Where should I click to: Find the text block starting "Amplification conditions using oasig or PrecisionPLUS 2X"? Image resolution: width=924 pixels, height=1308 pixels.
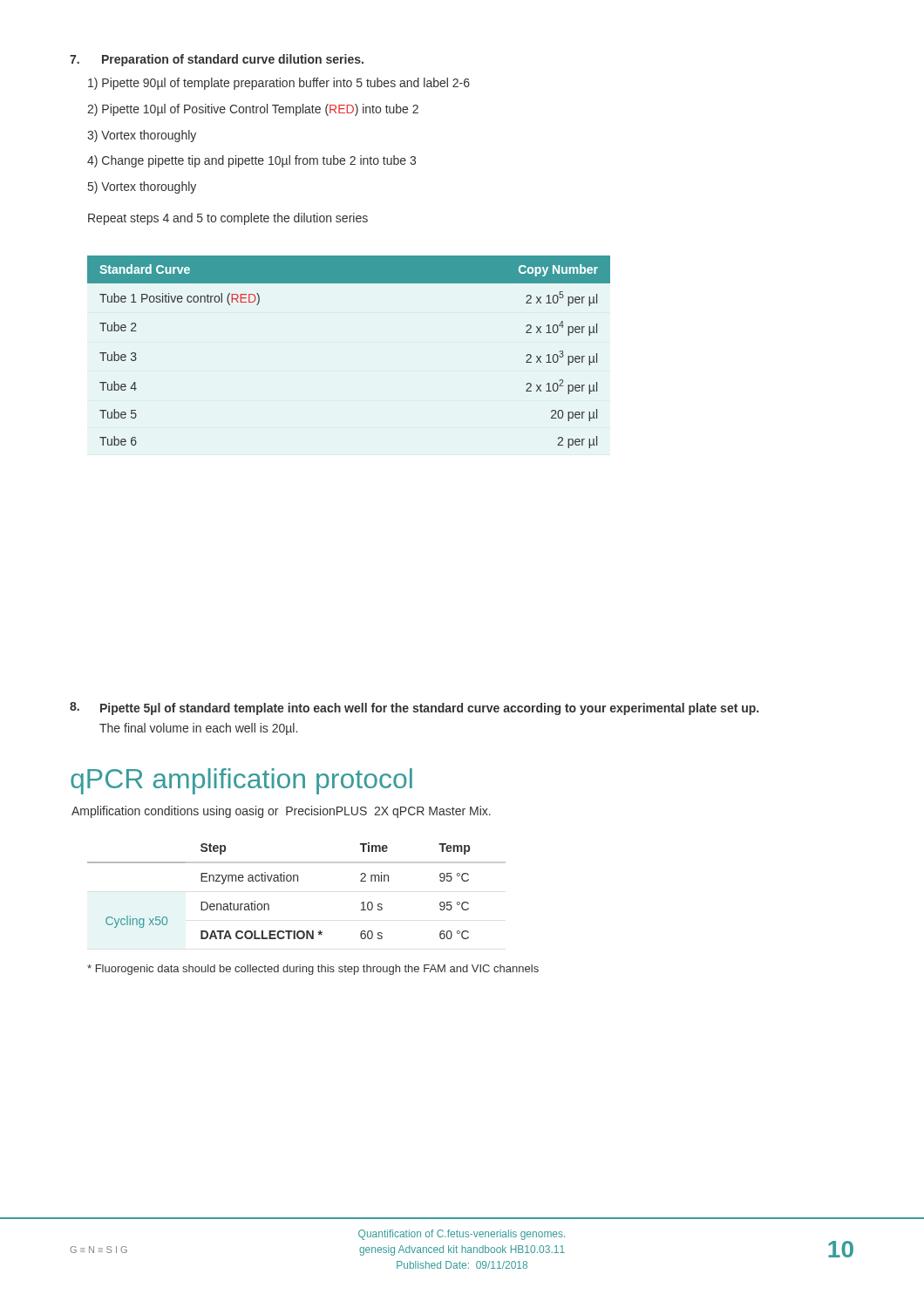[281, 811]
